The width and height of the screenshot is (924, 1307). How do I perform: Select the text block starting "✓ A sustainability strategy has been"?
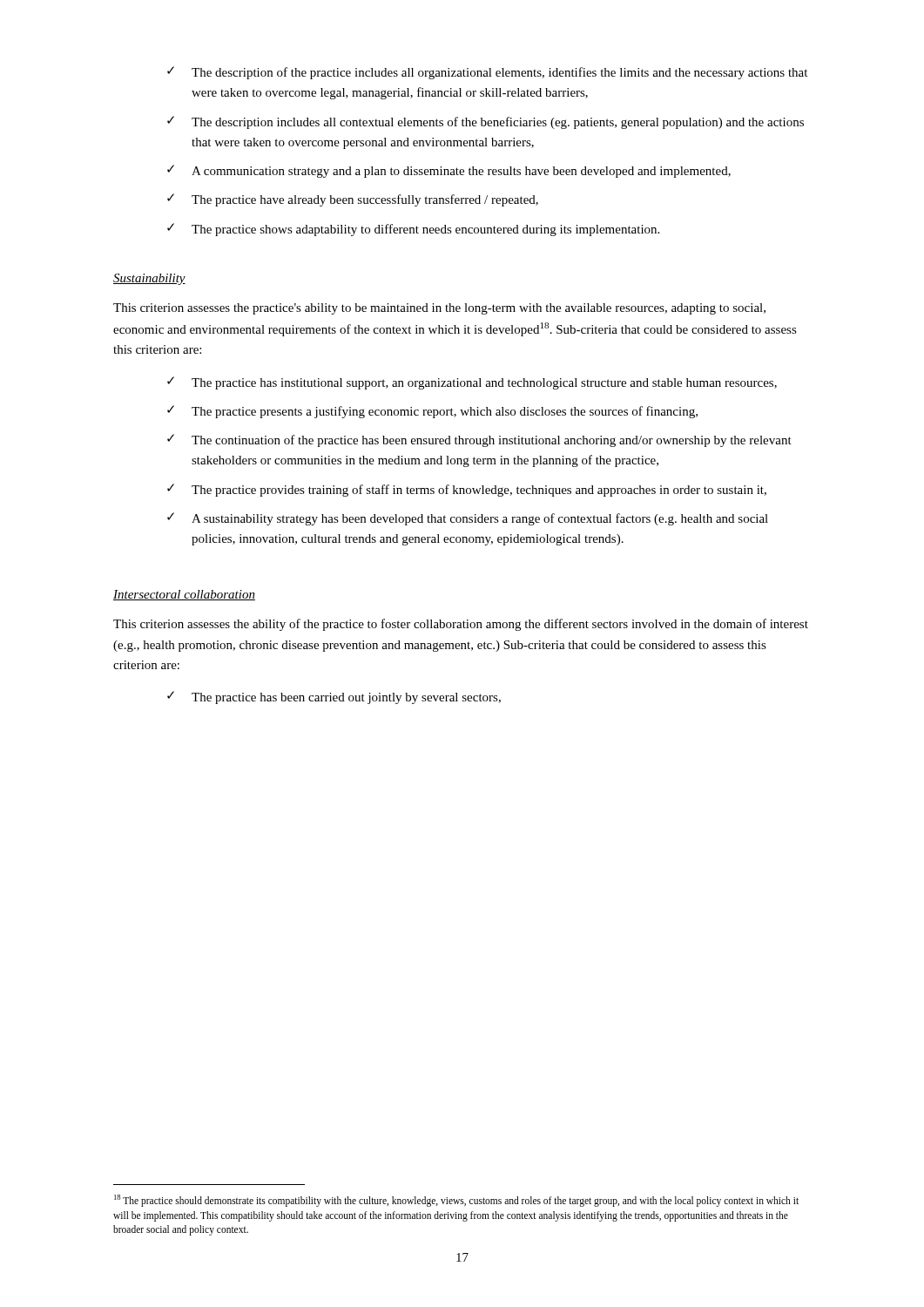point(488,529)
